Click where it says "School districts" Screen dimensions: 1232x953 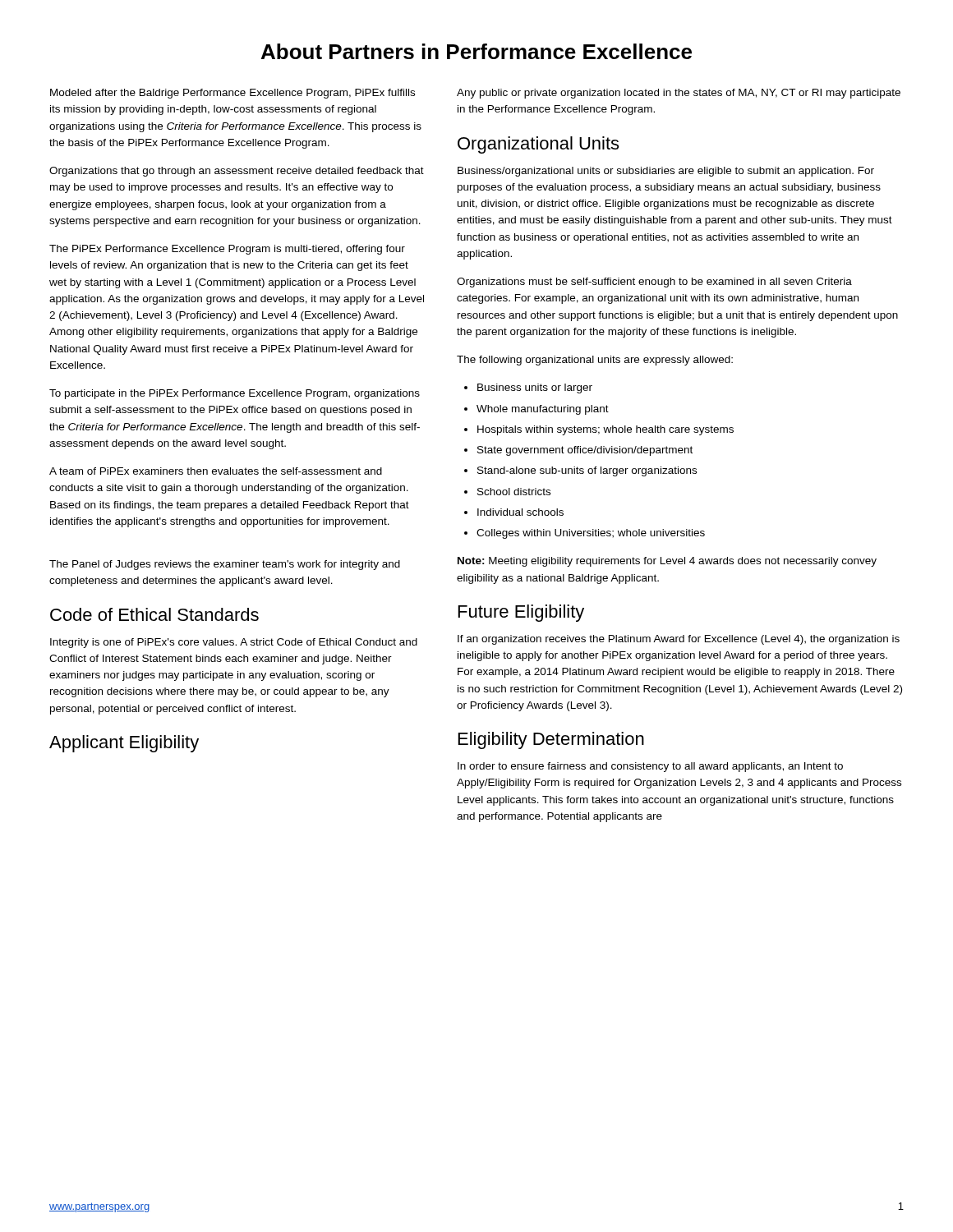(514, 492)
